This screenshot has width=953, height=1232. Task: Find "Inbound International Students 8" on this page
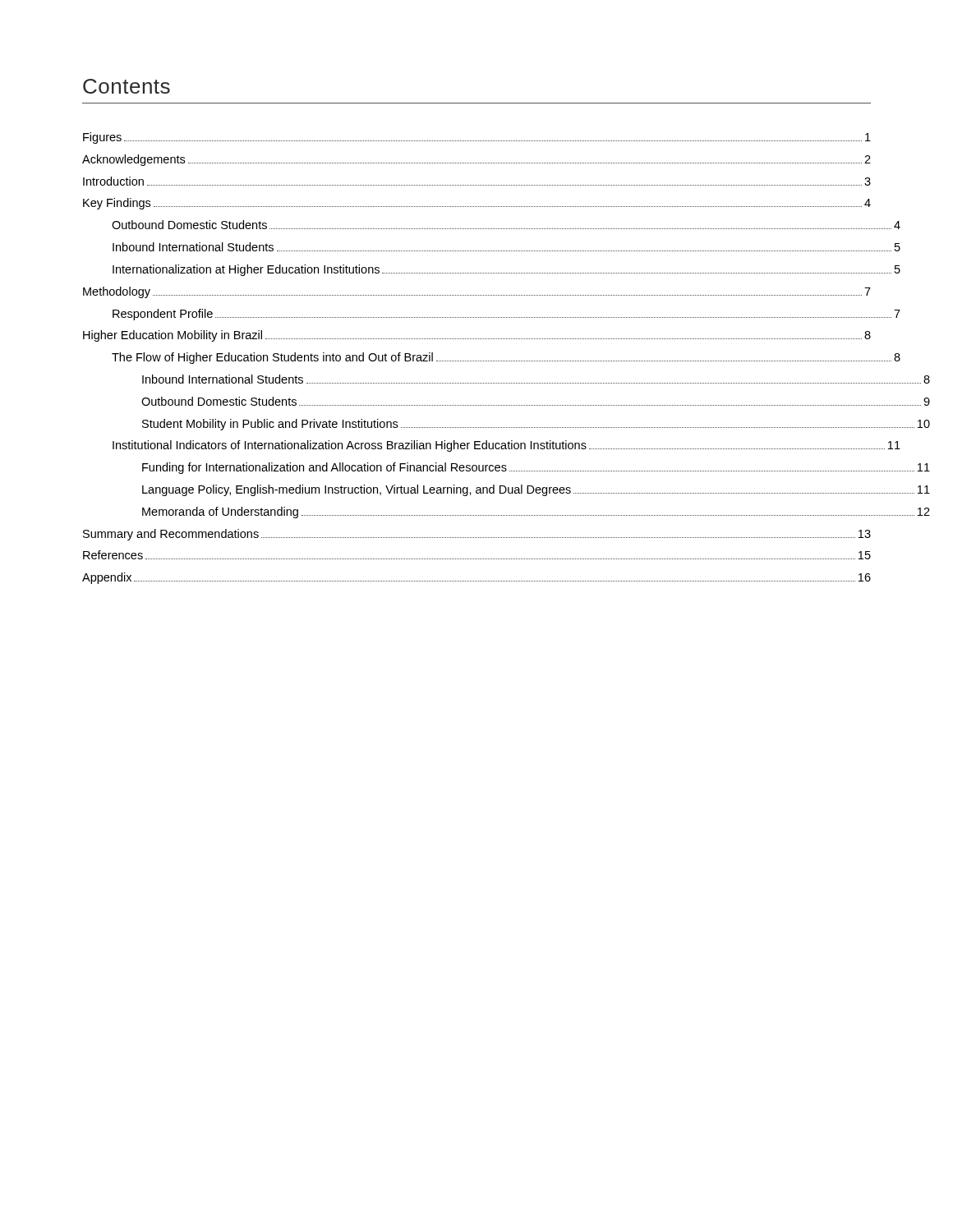[476, 380]
